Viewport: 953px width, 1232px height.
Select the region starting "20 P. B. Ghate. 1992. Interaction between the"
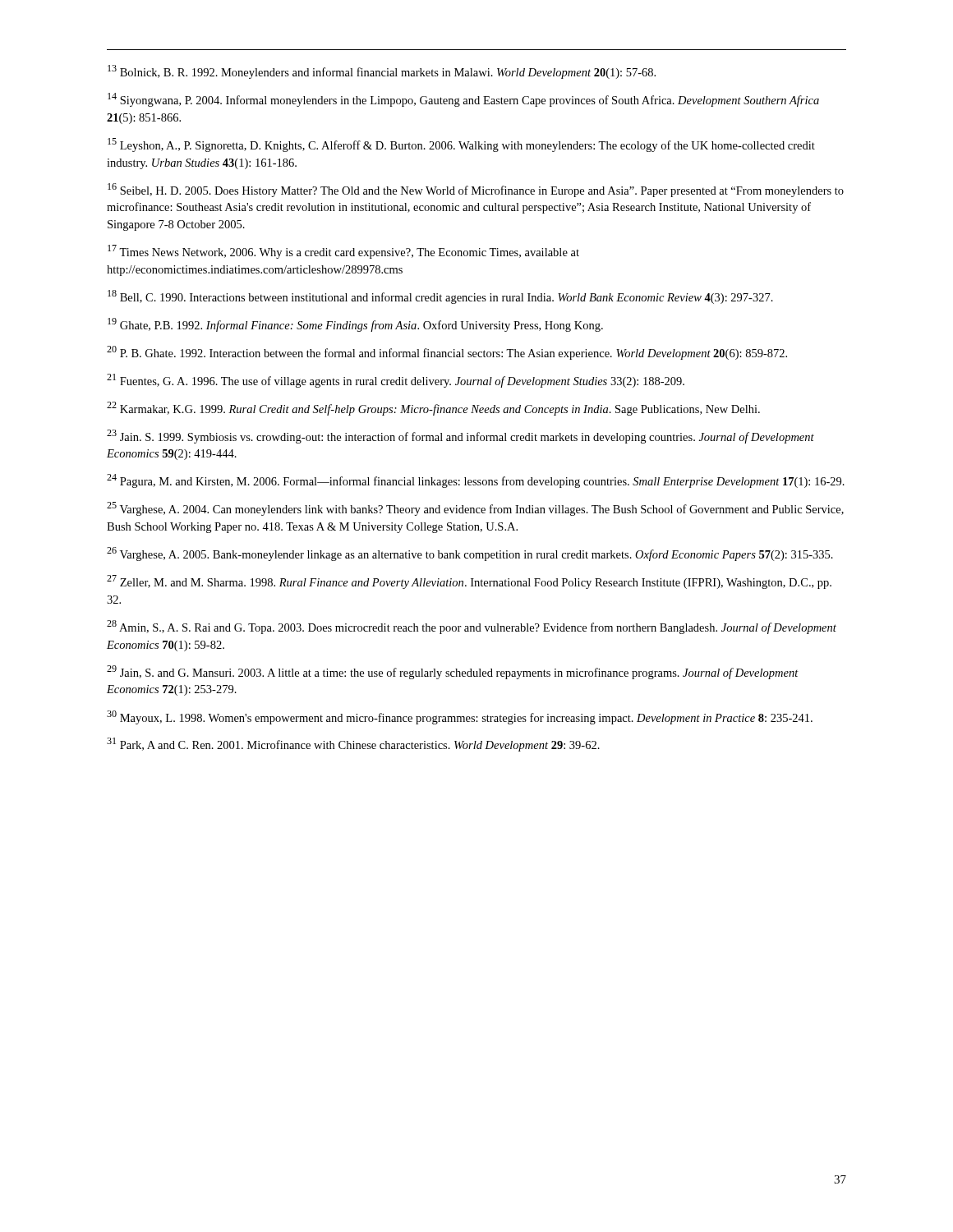[x=476, y=352]
